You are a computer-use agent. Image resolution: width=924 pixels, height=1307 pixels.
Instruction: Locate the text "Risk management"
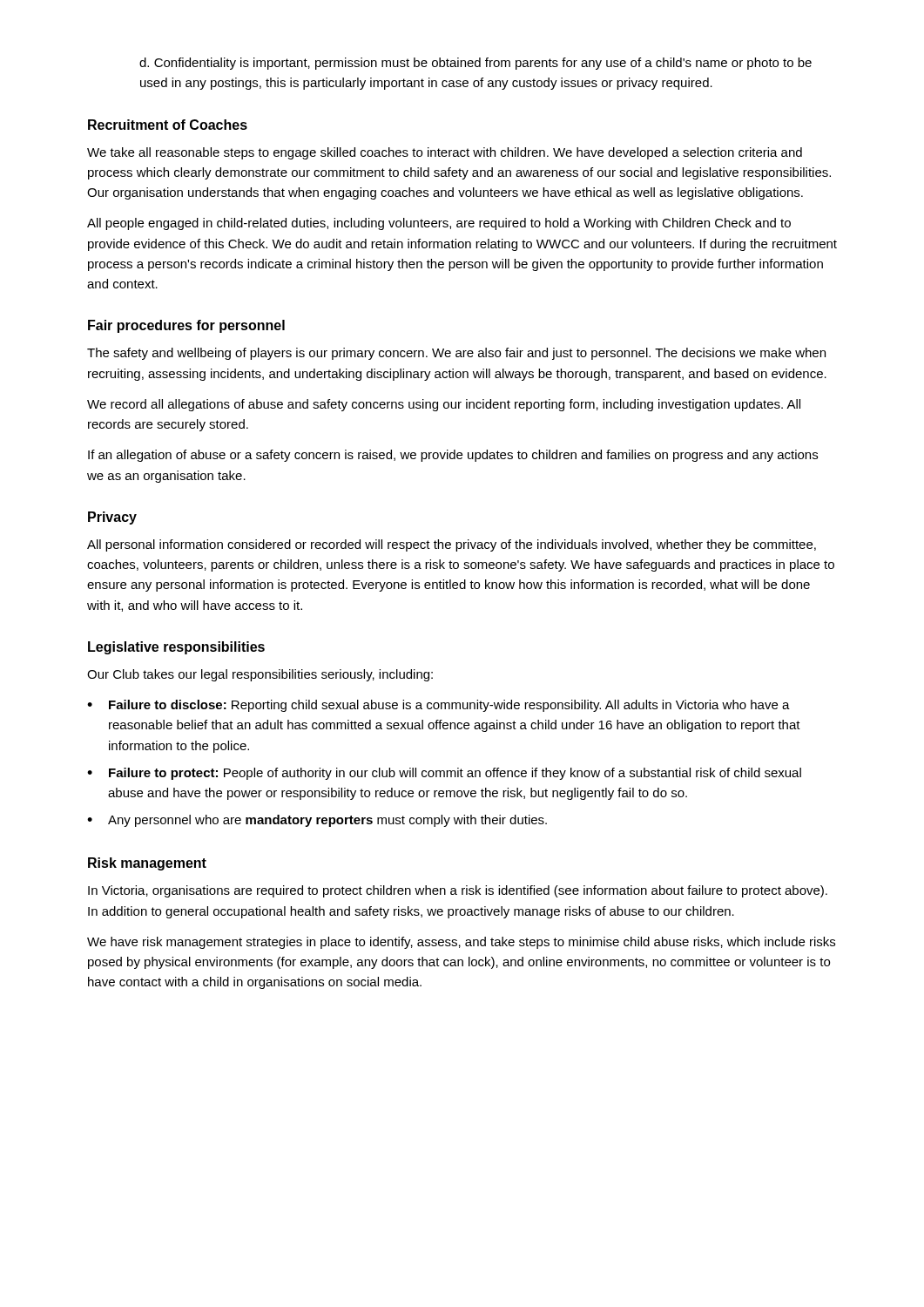point(147,863)
